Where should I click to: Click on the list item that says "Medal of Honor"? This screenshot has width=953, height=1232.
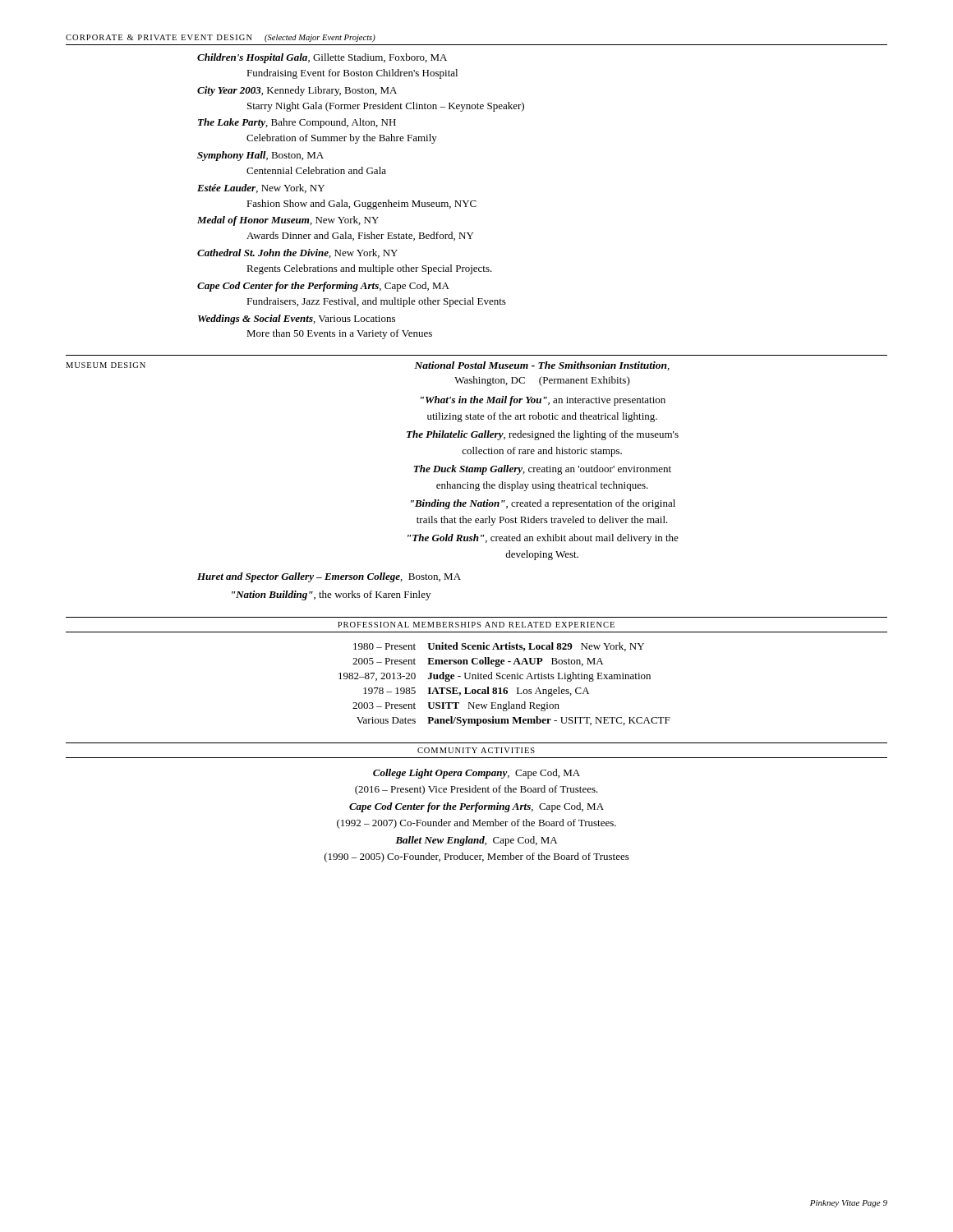[x=288, y=221]
